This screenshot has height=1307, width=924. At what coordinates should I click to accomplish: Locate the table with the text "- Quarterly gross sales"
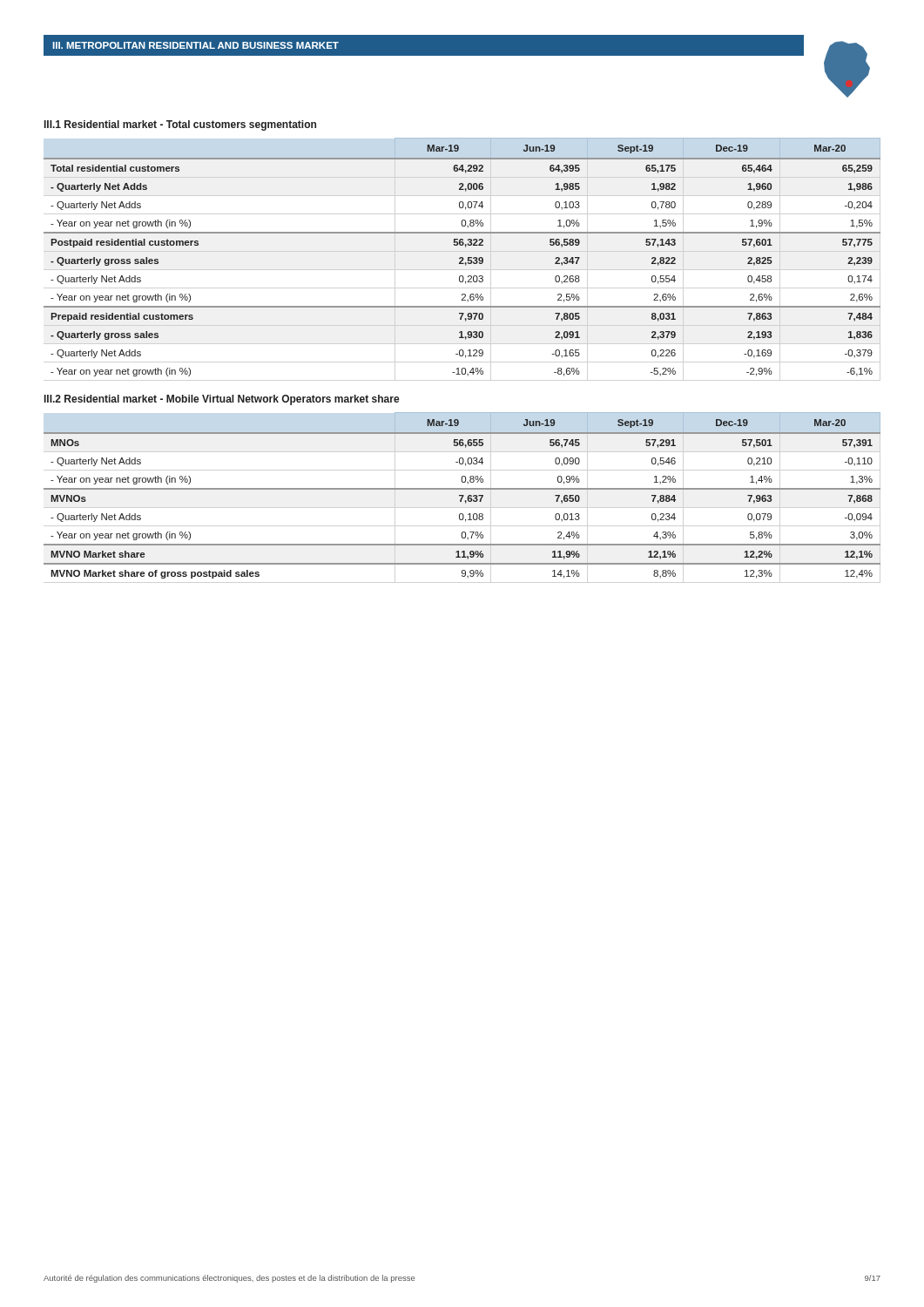(462, 259)
